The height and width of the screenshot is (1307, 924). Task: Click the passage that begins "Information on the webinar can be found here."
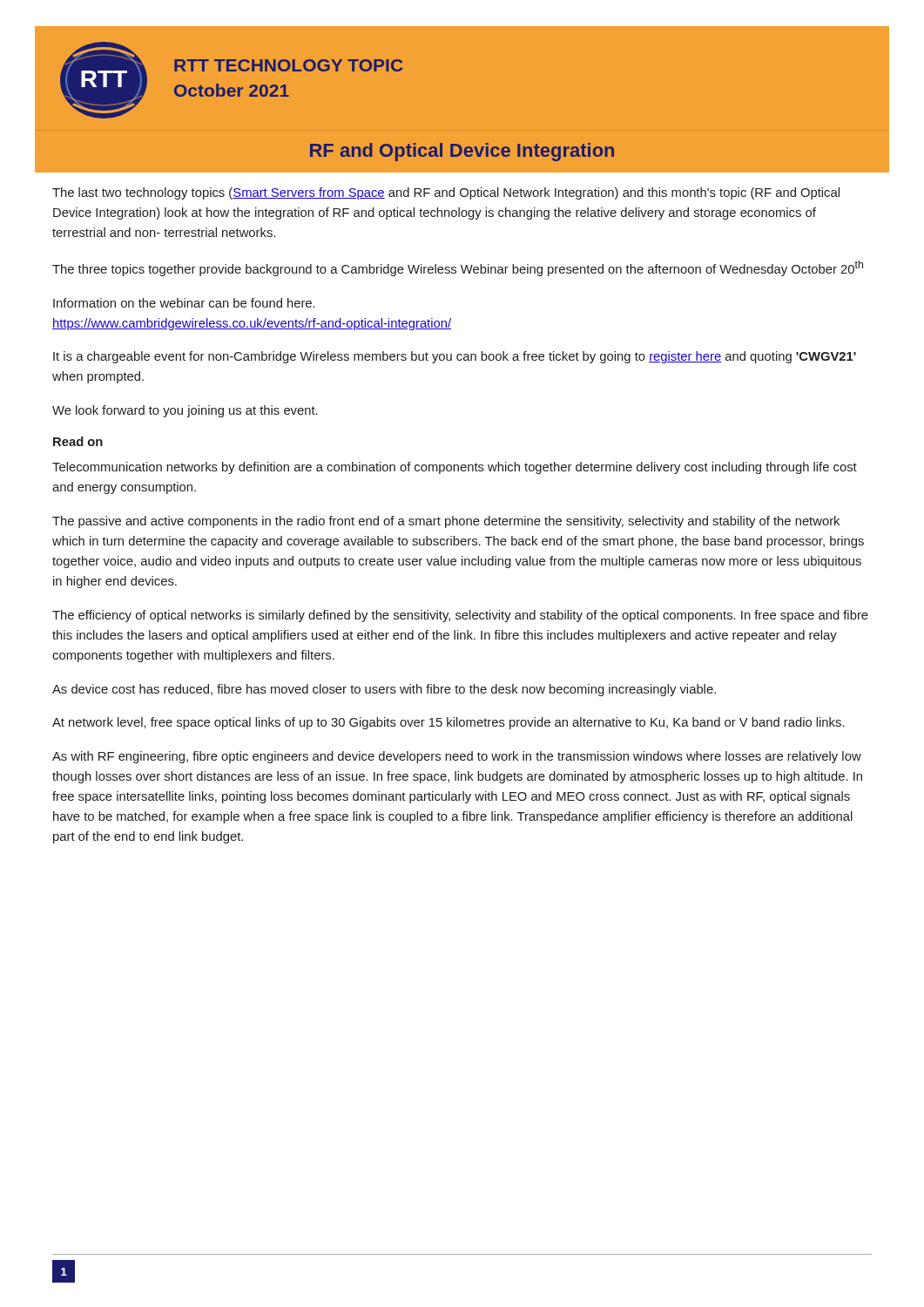click(252, 313)
